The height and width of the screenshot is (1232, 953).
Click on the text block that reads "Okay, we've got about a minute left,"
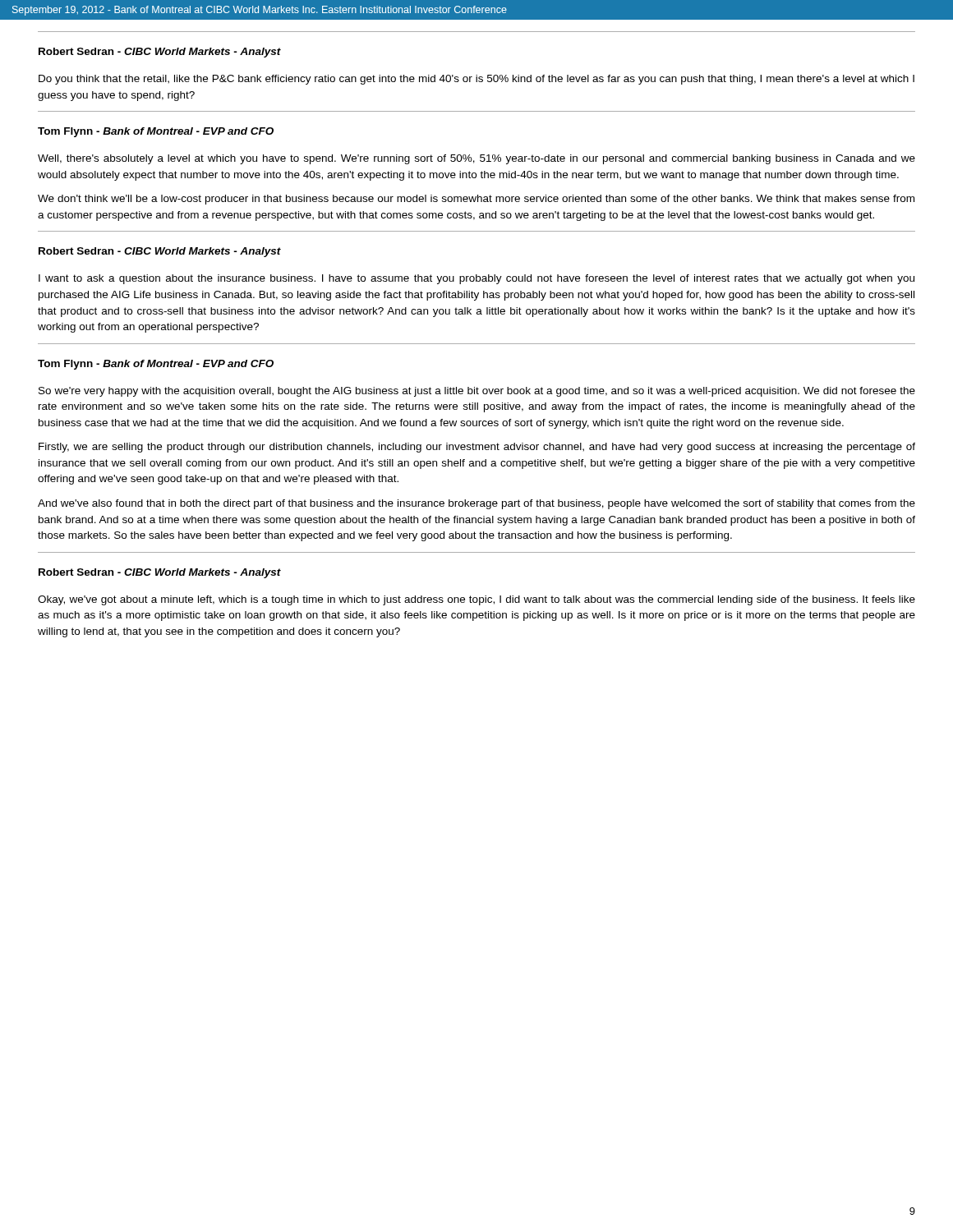pos(476,615)
